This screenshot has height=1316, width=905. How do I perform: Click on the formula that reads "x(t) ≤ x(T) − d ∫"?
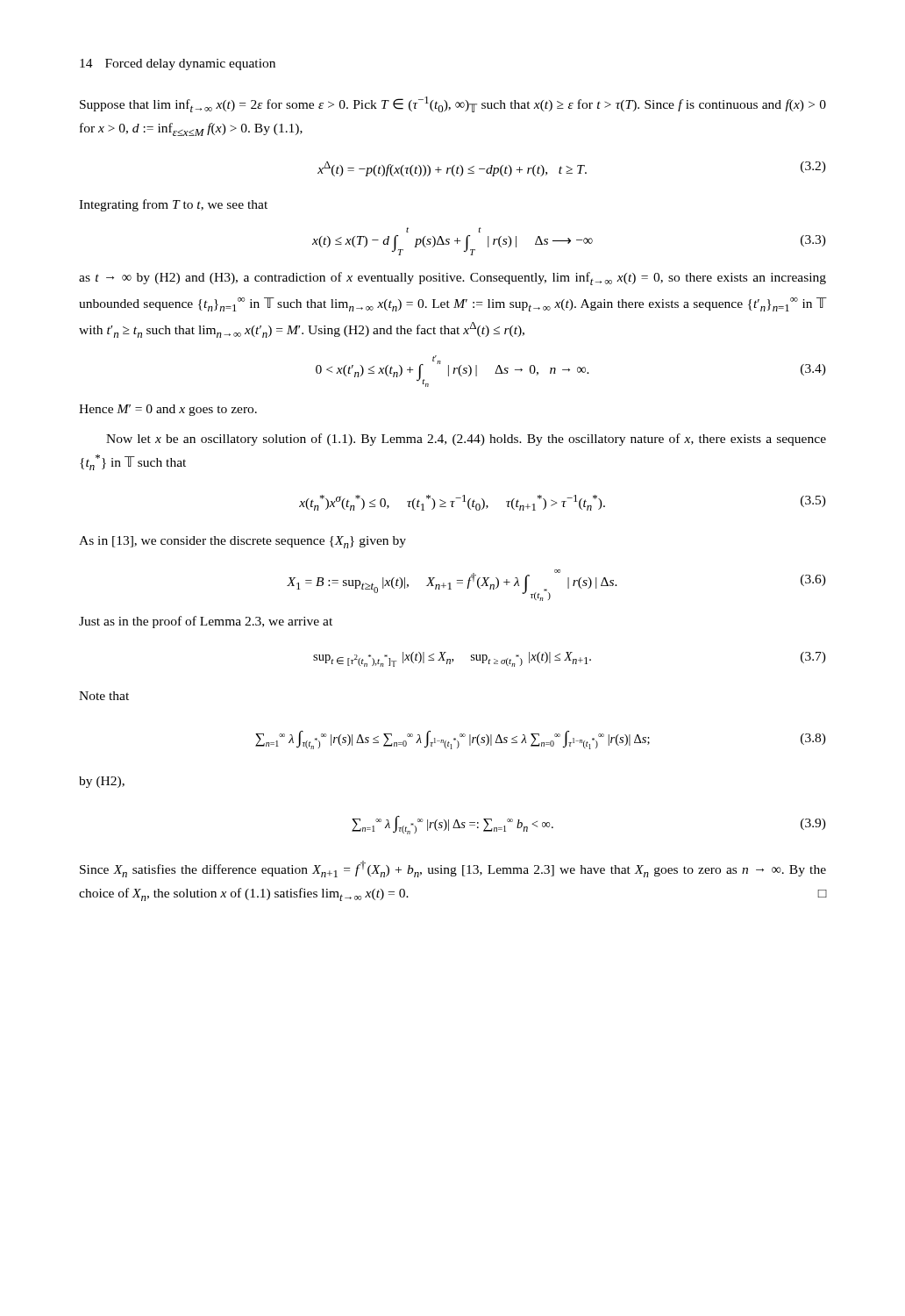point(569,241)
